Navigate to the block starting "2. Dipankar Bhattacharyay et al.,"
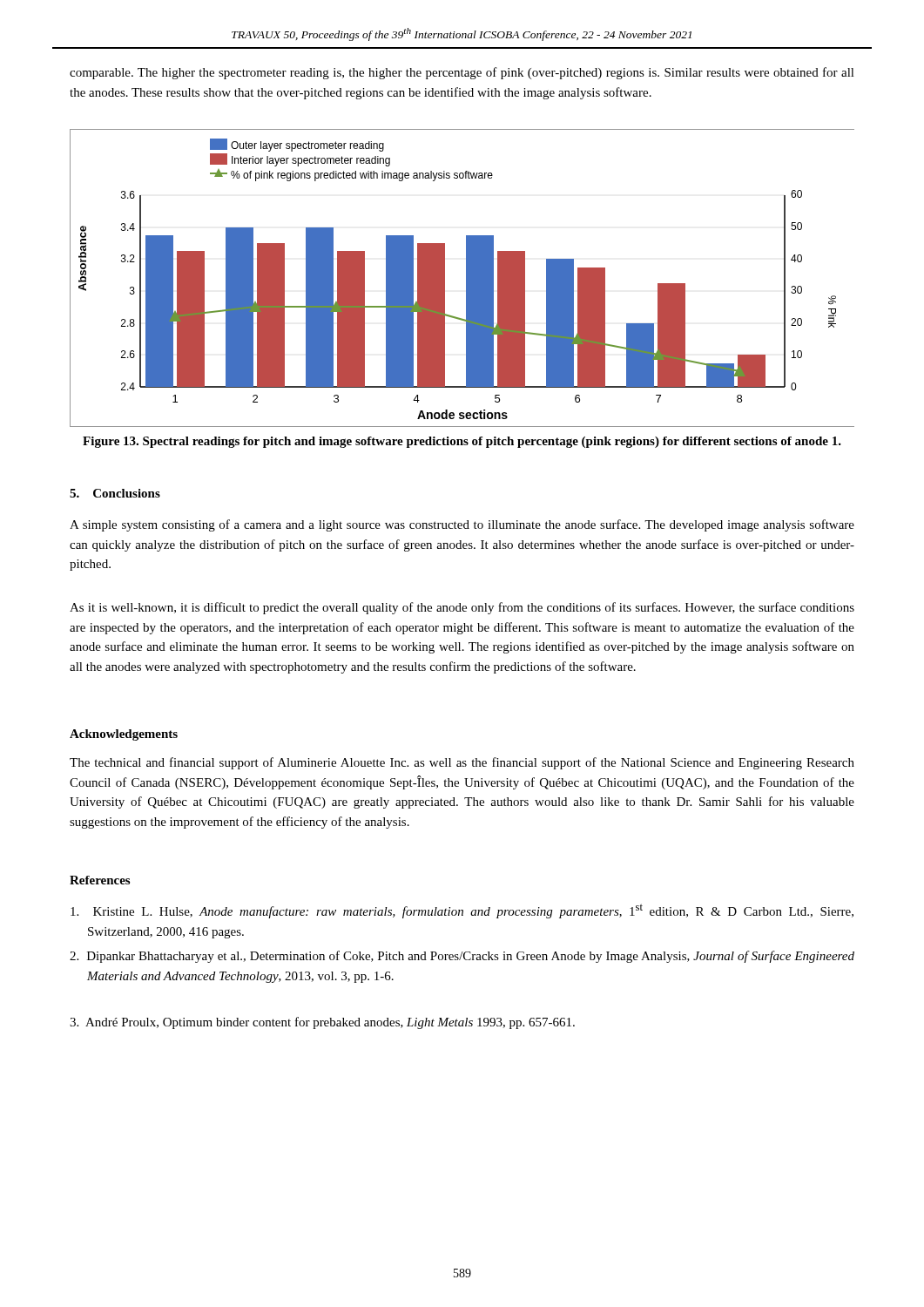 click(x=462, y=966)
